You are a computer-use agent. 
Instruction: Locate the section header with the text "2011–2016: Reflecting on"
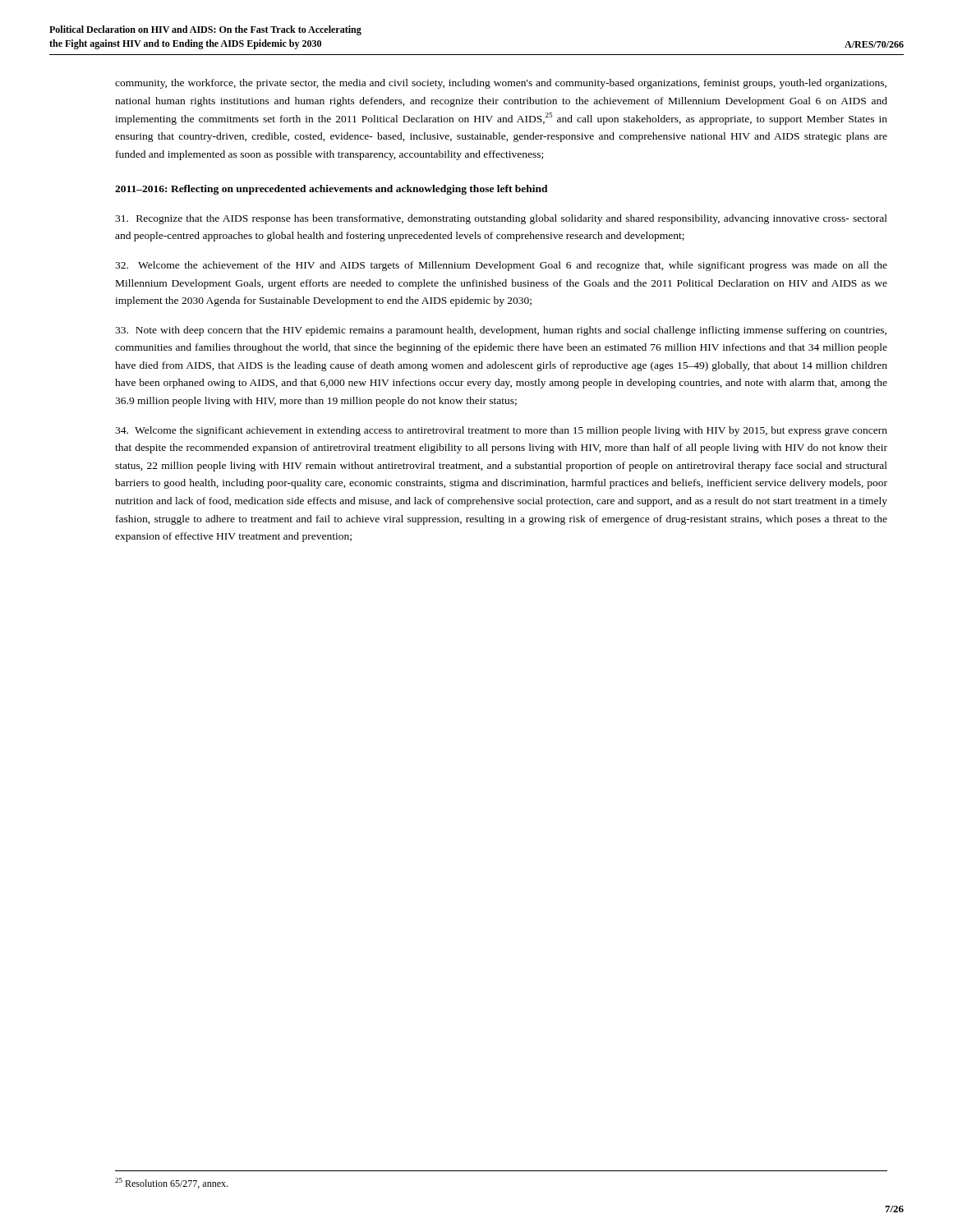(331, 189)
